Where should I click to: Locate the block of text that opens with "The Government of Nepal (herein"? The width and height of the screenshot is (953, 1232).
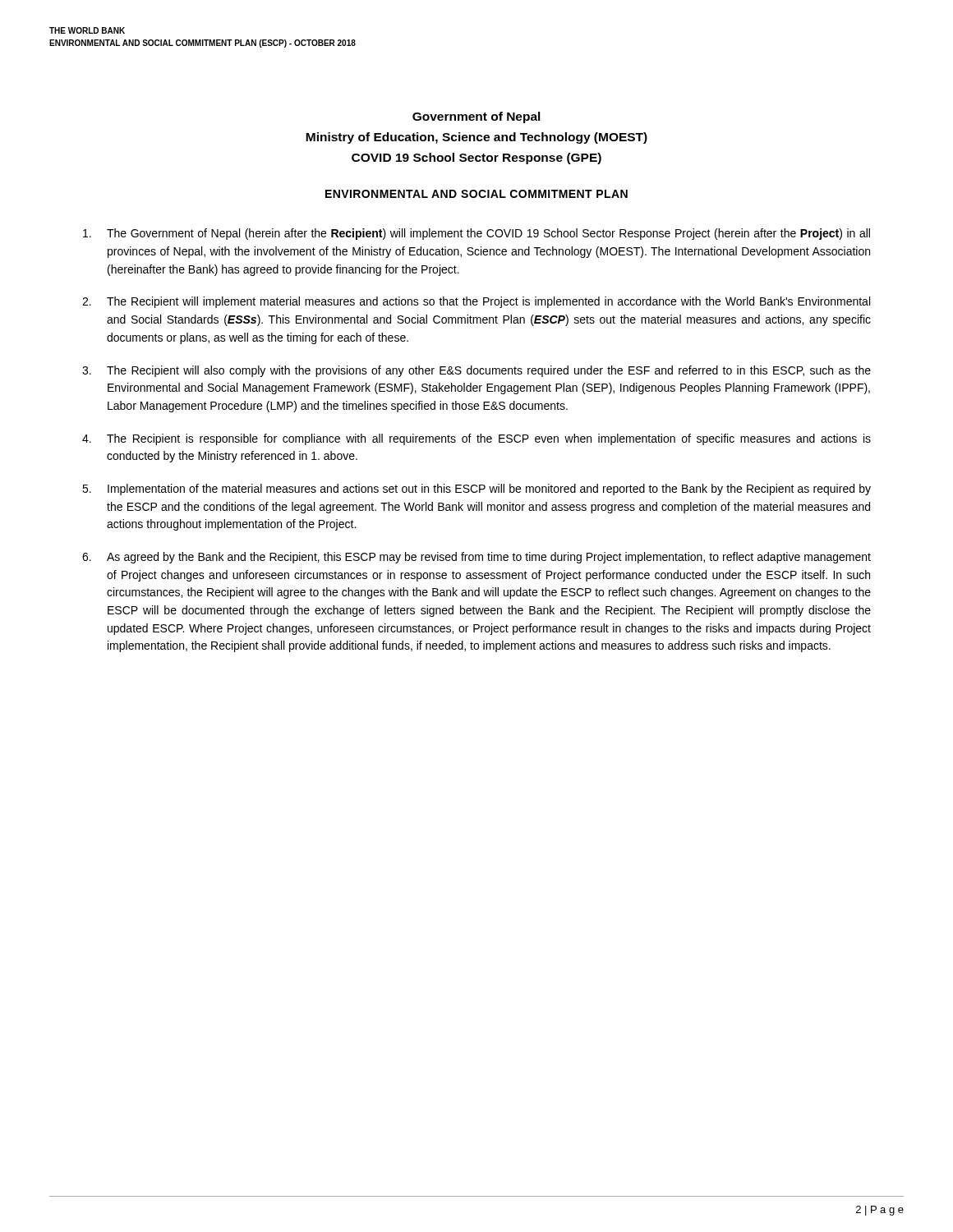[x=476, y=252]
